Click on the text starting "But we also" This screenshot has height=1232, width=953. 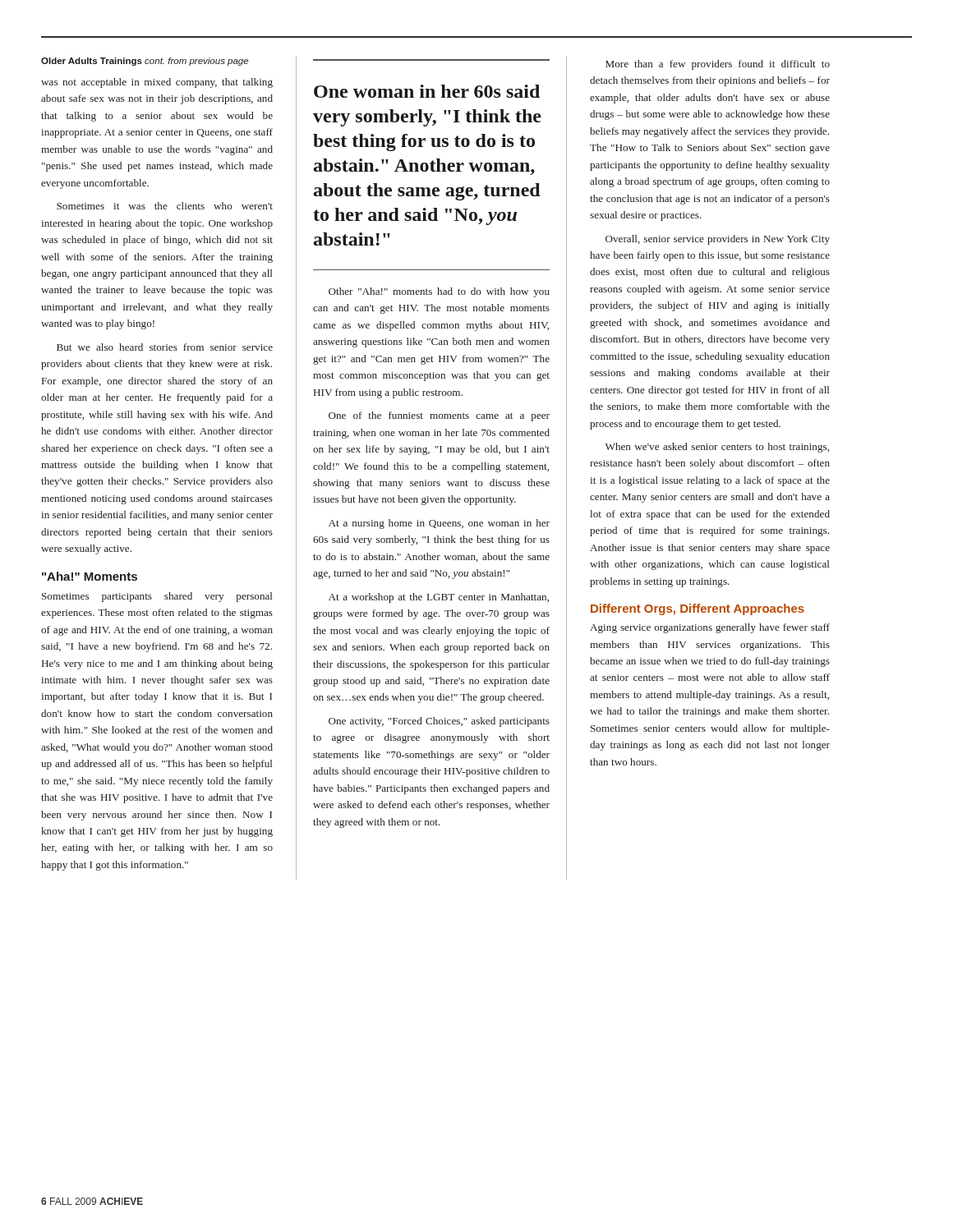pyautogui.click(x=157, y=448)
